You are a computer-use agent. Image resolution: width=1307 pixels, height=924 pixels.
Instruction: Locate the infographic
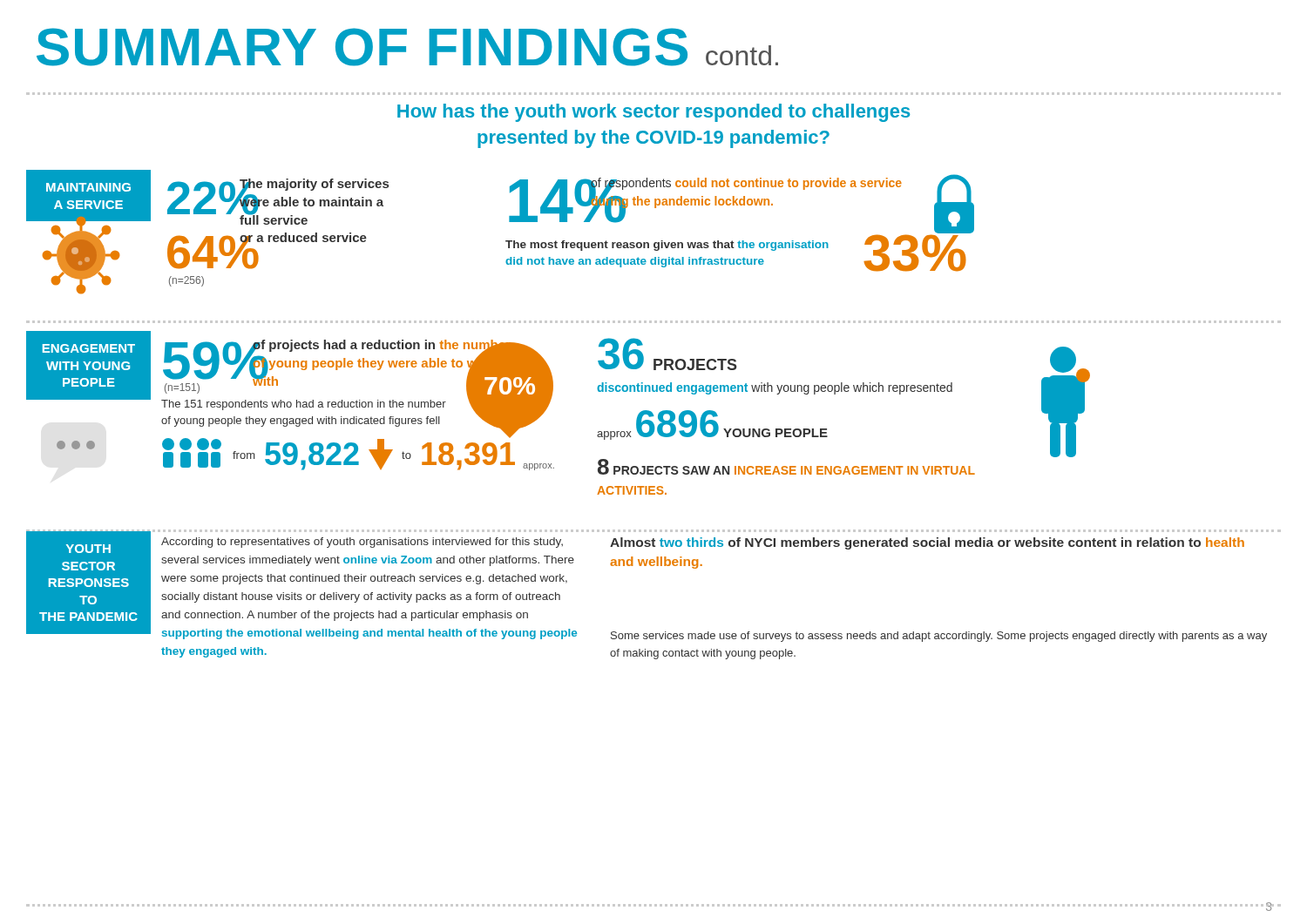(510, 396)
